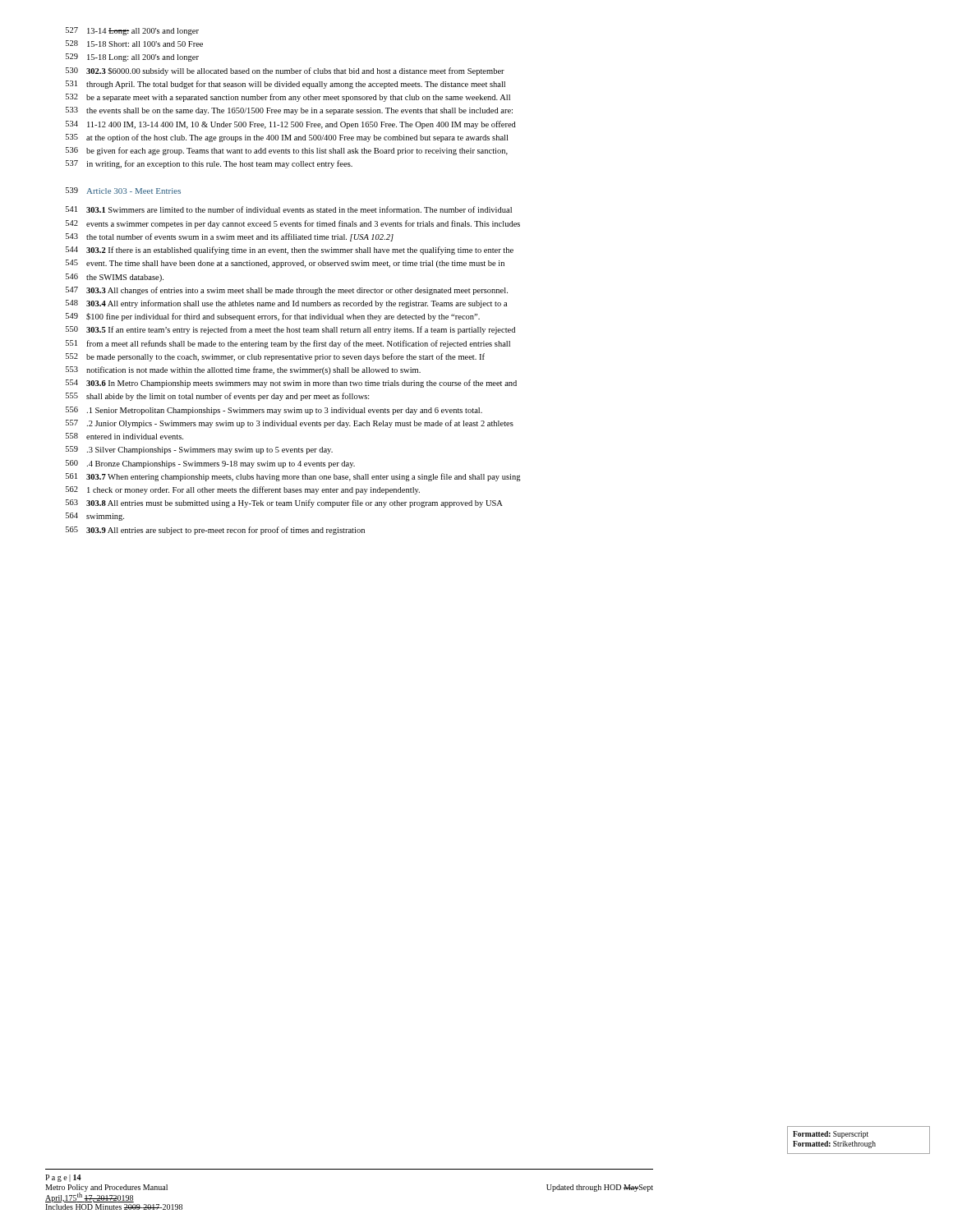Screen dimensions: 1232x953
Task: Find the list item that reads "528 15-18 Short: all 100's and 50"
Action: (134, 44)
